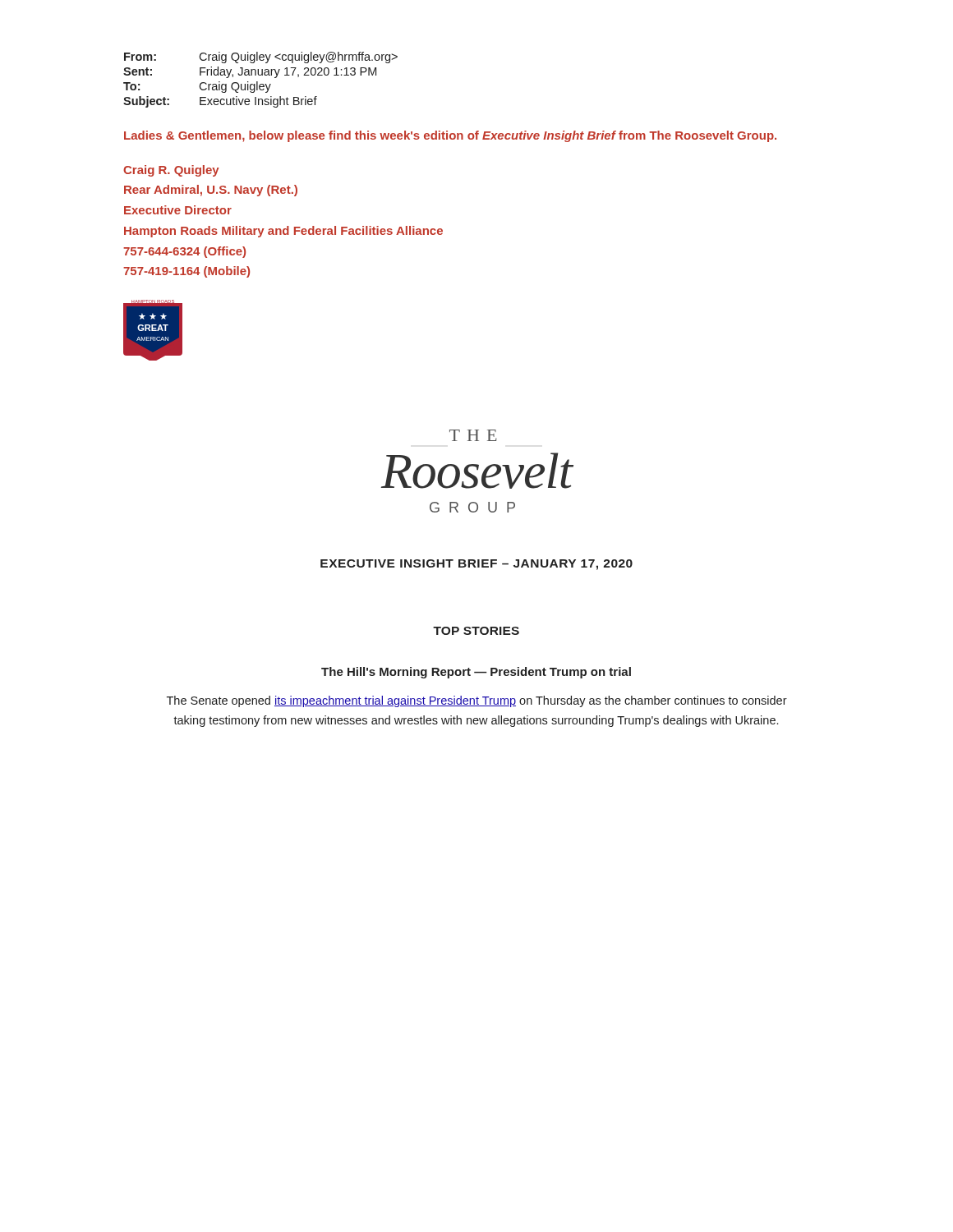
Task: Click on the table containing "Friday, January 17, 2020 1:13"
Action: coord(476,79)
